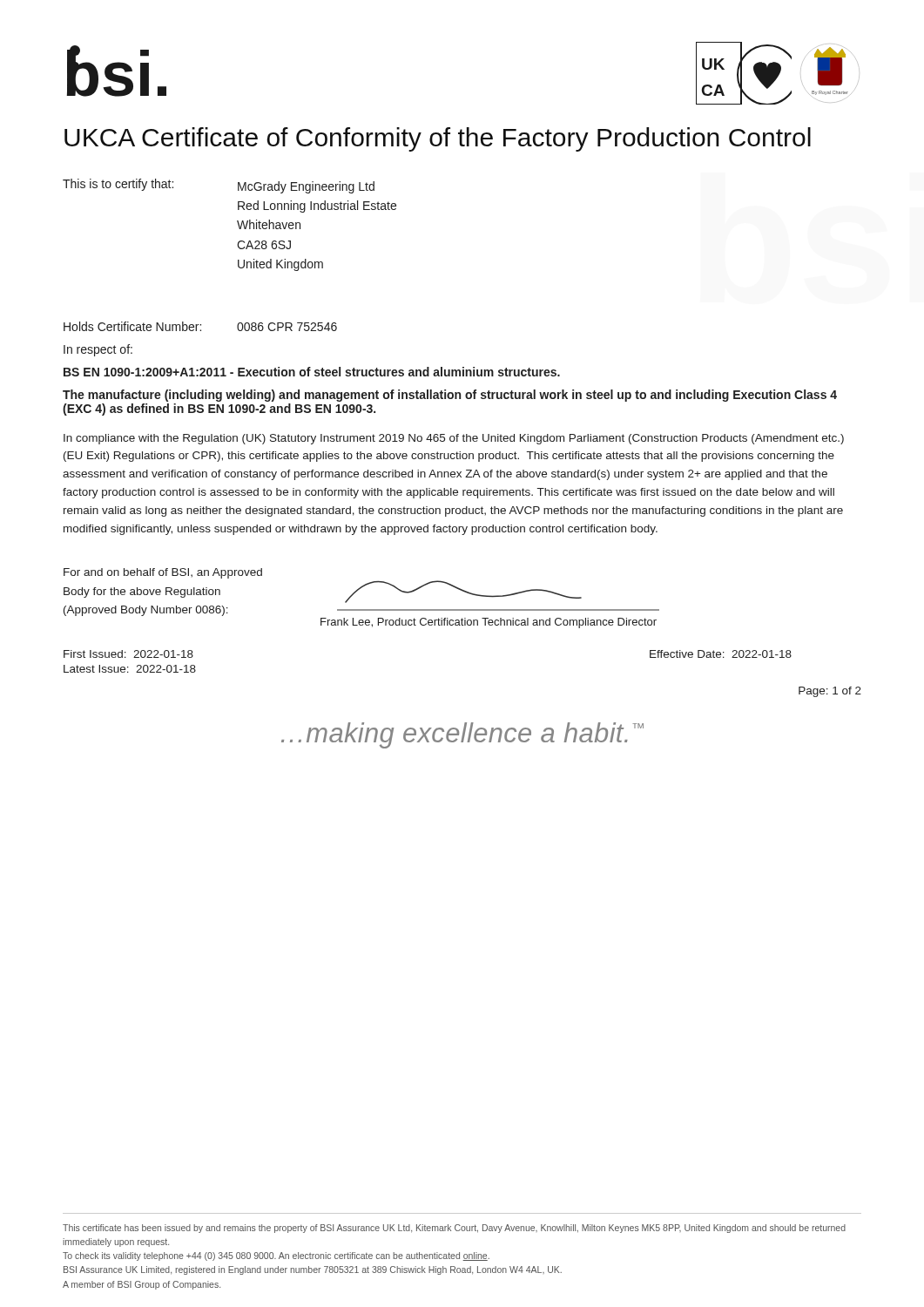Locate the text block containing "For and on behalf of"
924x1307 pixels.
click(163, 591)
